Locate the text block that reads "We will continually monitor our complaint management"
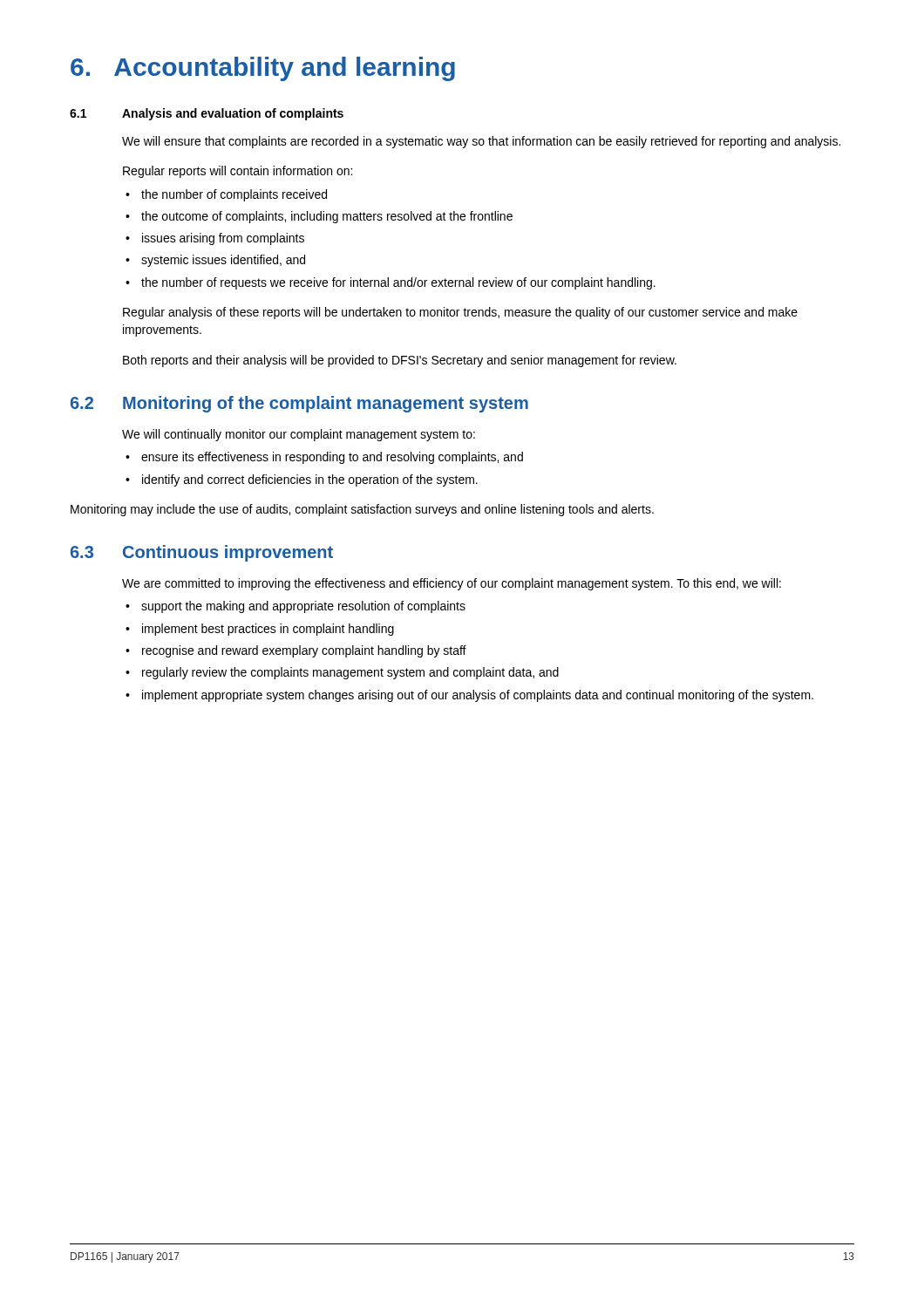Image resolution: width=924 pixels, height=1308 pixels. [299, 435]
